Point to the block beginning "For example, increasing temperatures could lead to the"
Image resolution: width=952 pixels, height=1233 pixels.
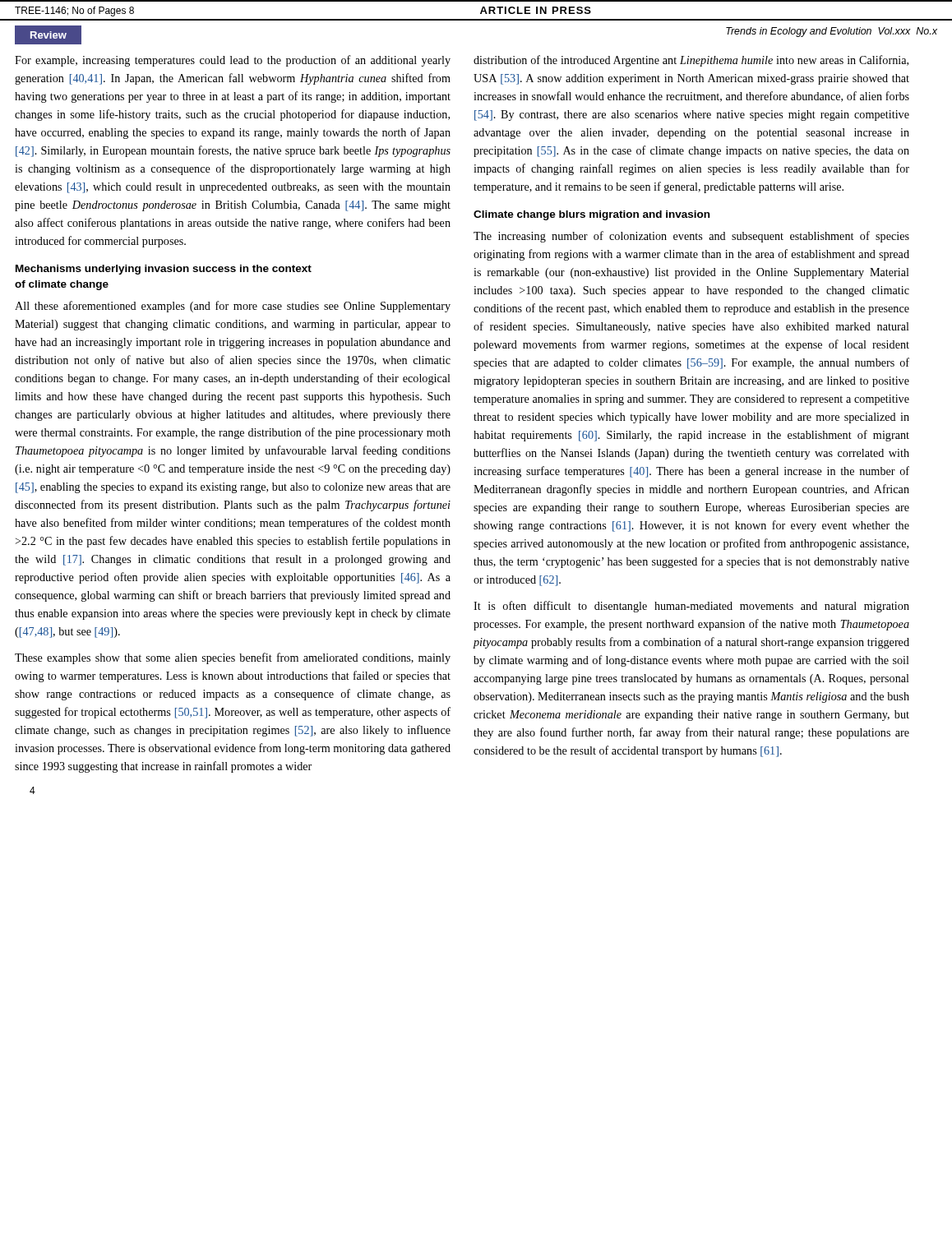point(233,150)
